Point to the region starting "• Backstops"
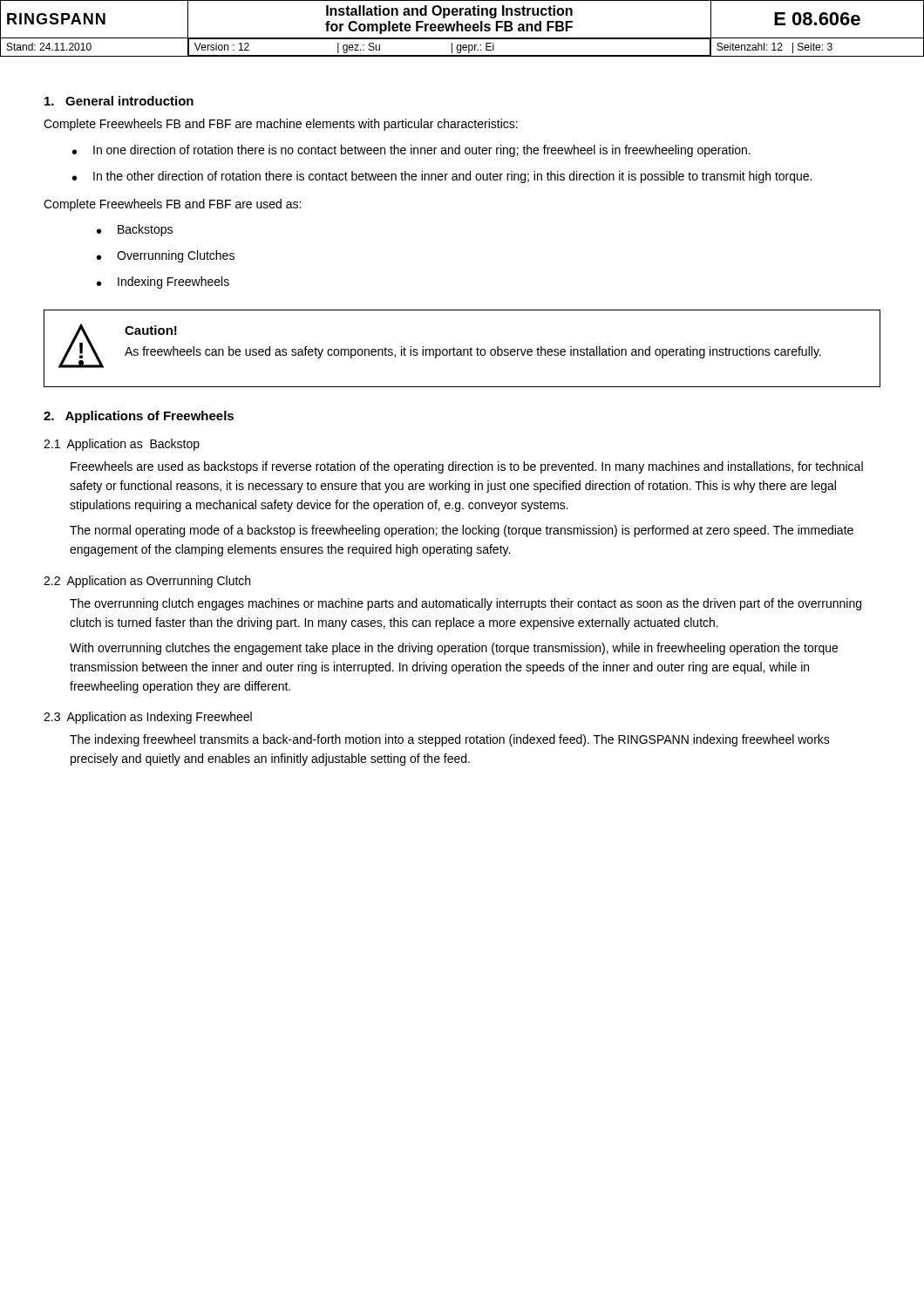Viewport: 924px width, 1308px height. [x=135, y=231]
